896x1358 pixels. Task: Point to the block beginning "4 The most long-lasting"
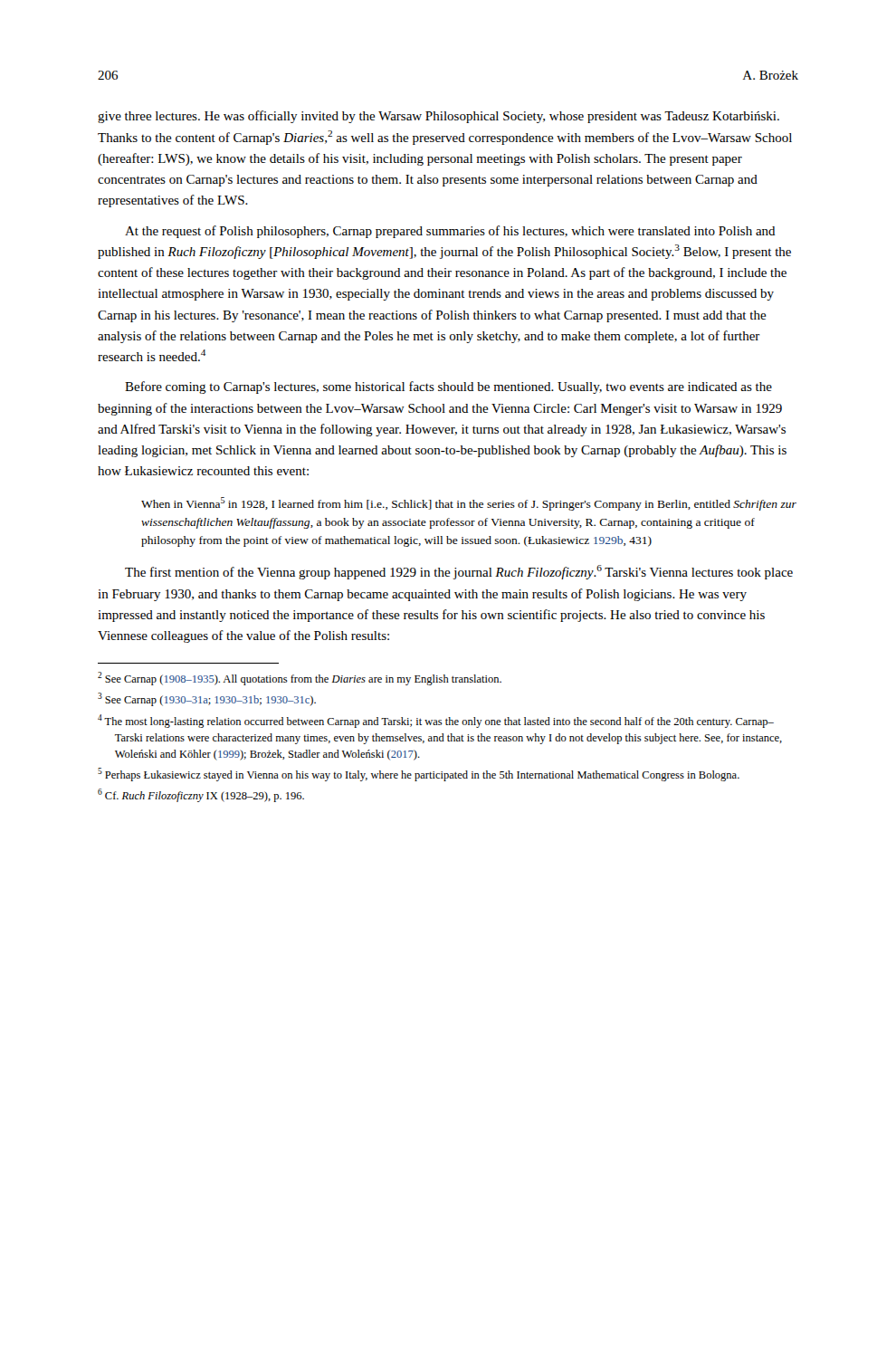[440, 737]
